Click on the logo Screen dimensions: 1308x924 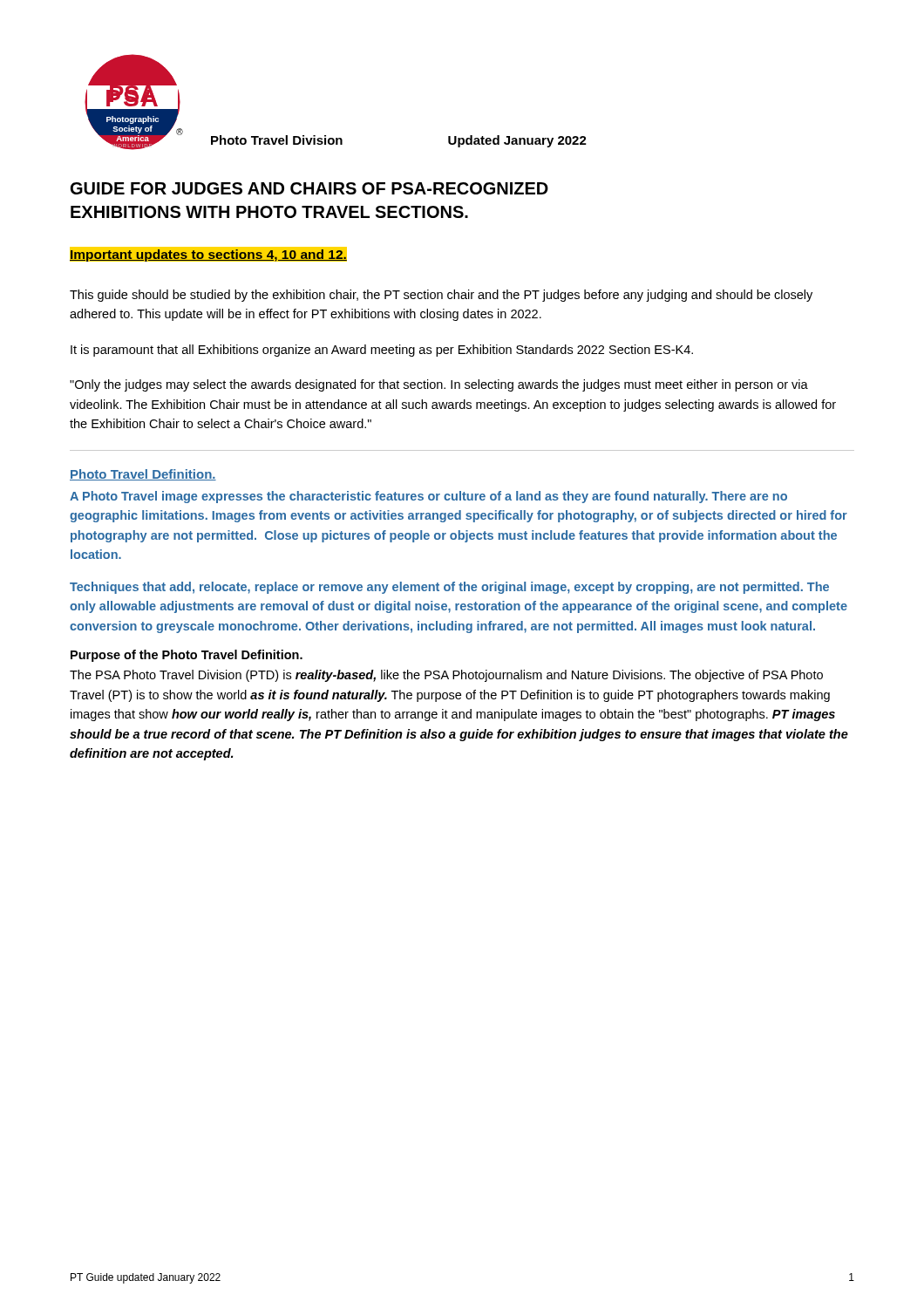[x=137, y=102]
